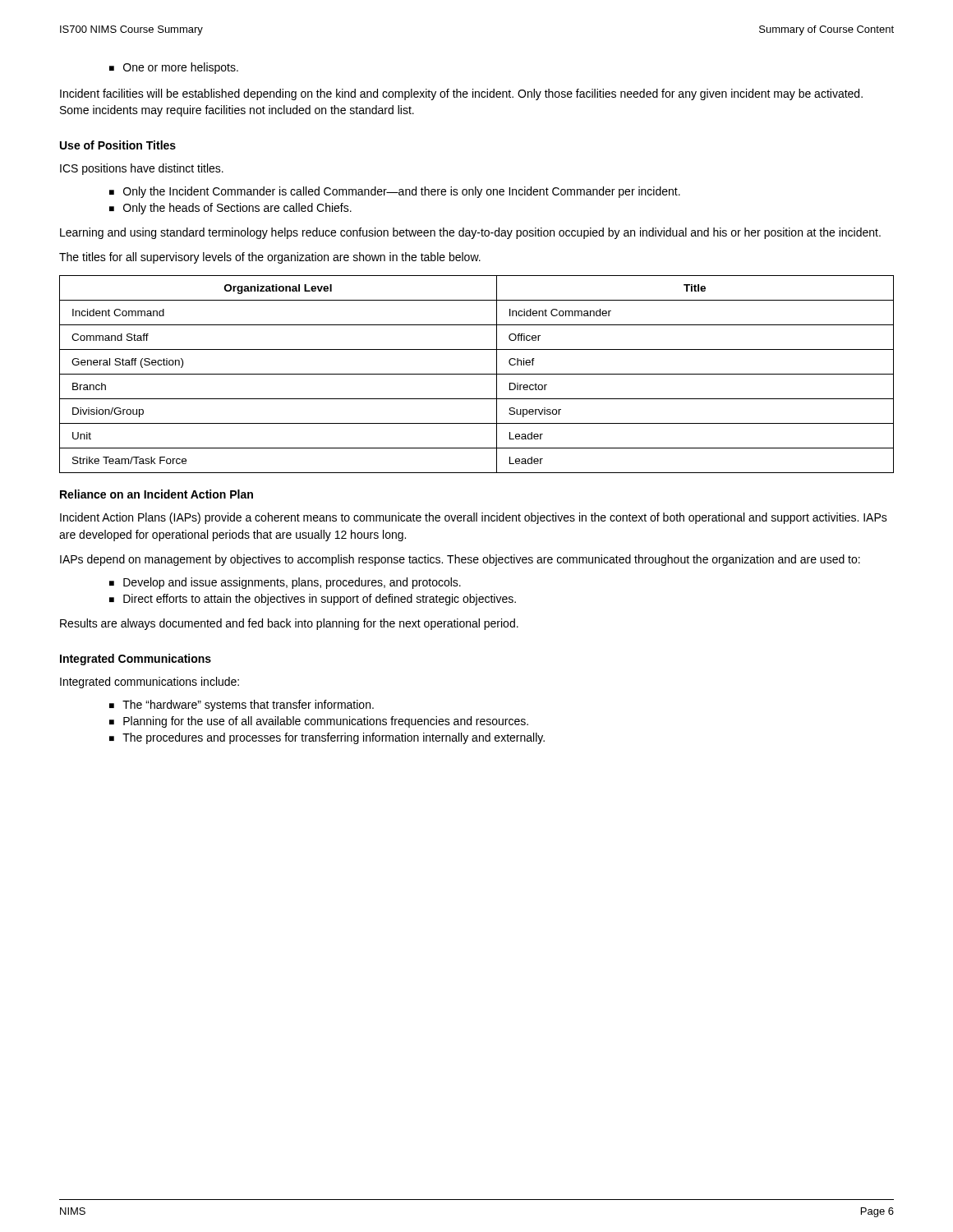
Task: Point to the block beginning "■ The “hardware” systems"
Action: [241, 705]
